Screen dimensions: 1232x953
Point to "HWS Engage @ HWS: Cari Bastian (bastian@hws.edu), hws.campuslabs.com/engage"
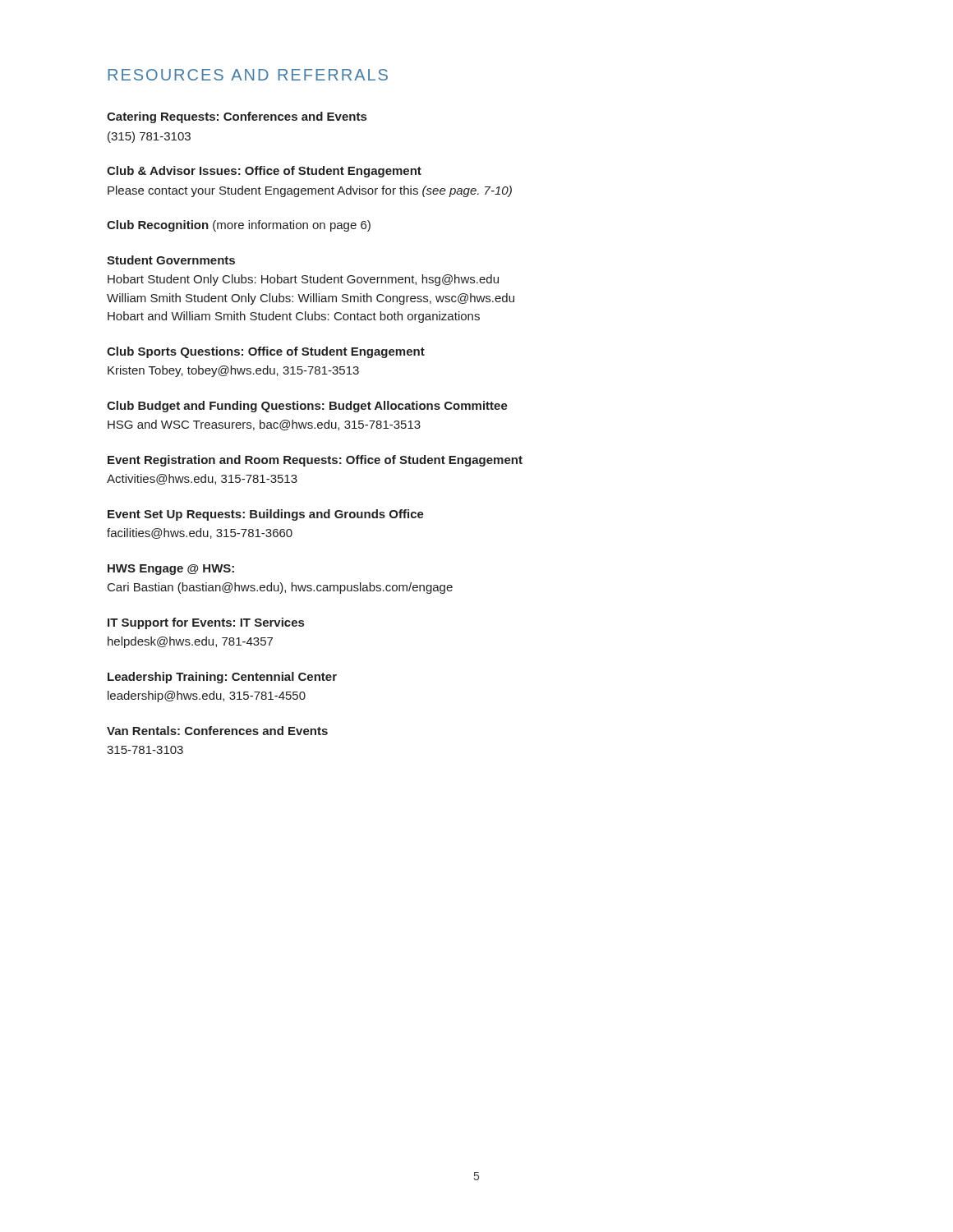point(171,570)
